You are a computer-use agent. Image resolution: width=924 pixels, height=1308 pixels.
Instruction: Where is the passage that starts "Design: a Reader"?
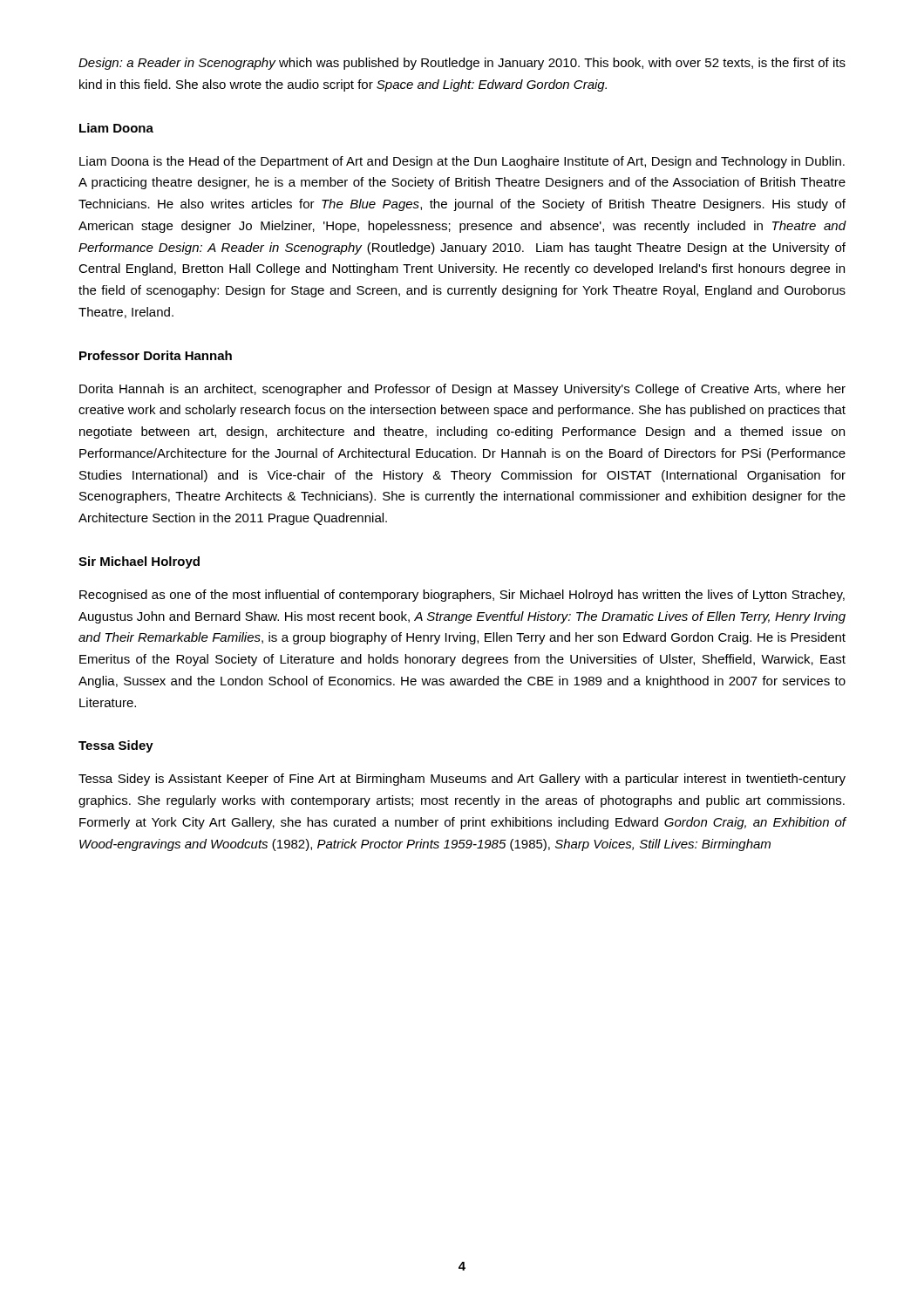[462, 73]
